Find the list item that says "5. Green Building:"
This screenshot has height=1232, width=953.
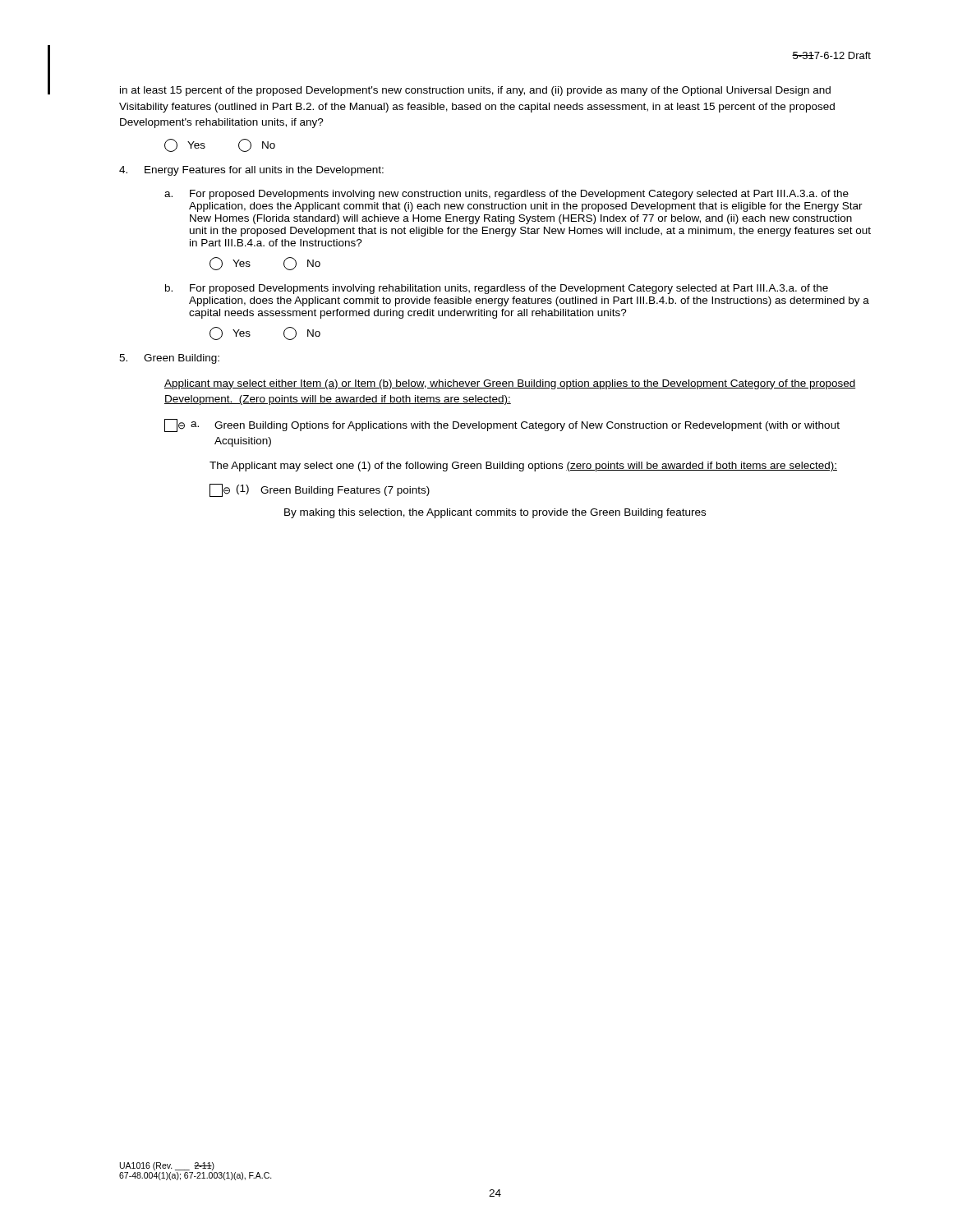click(x=170, y=357)
